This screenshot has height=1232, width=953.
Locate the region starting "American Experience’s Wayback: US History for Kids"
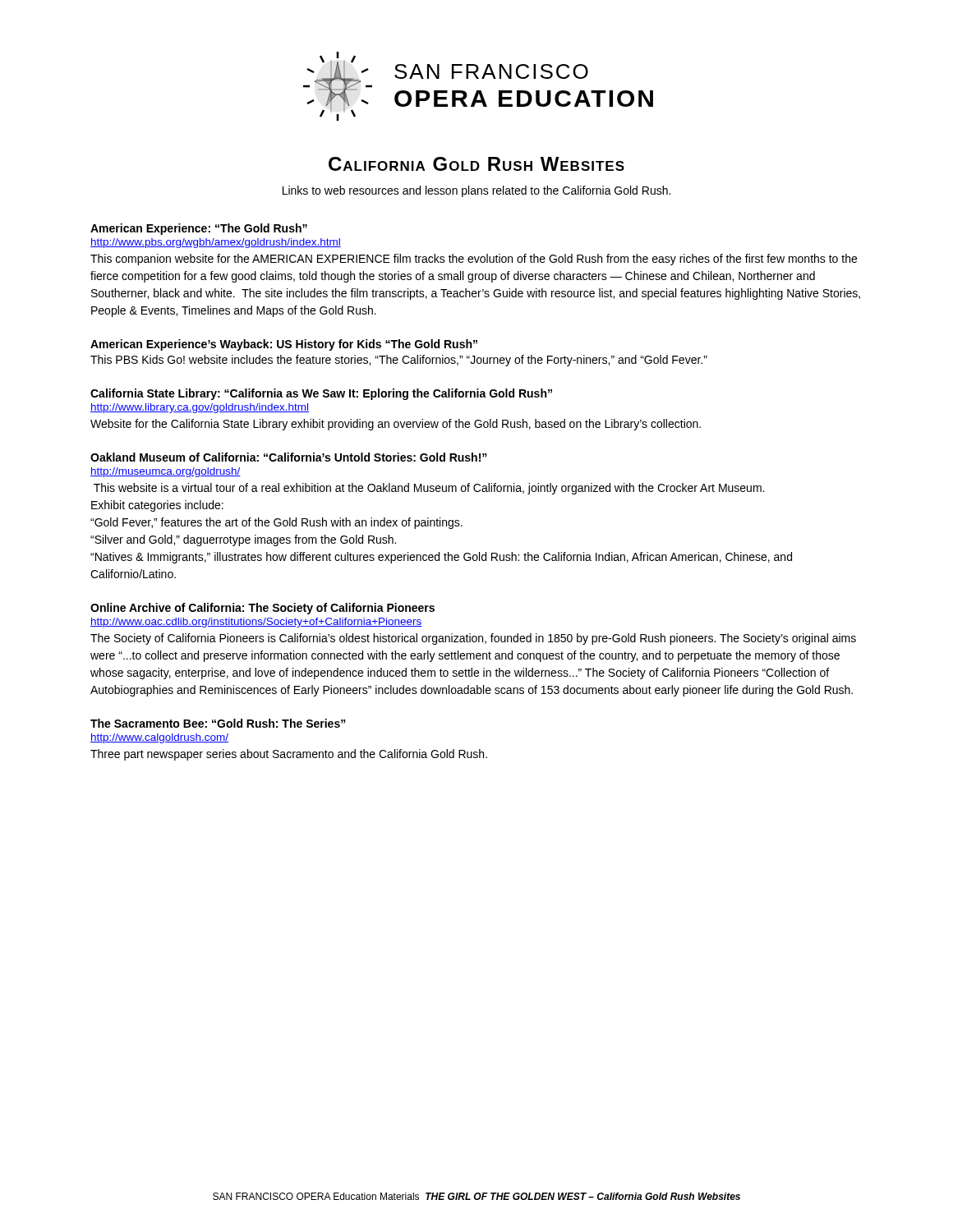click(476, 353)
